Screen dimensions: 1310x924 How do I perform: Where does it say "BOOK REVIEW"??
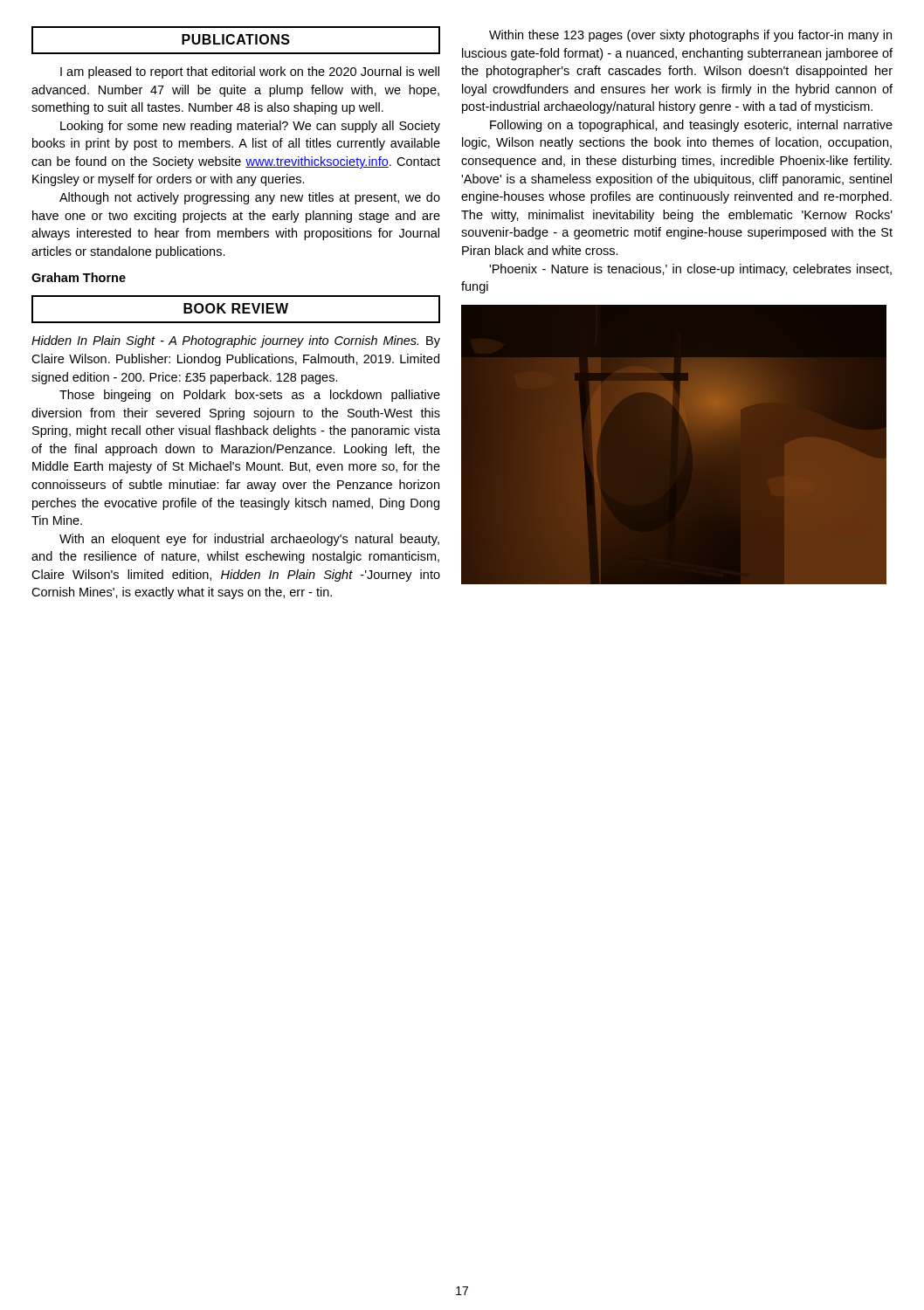236,309
